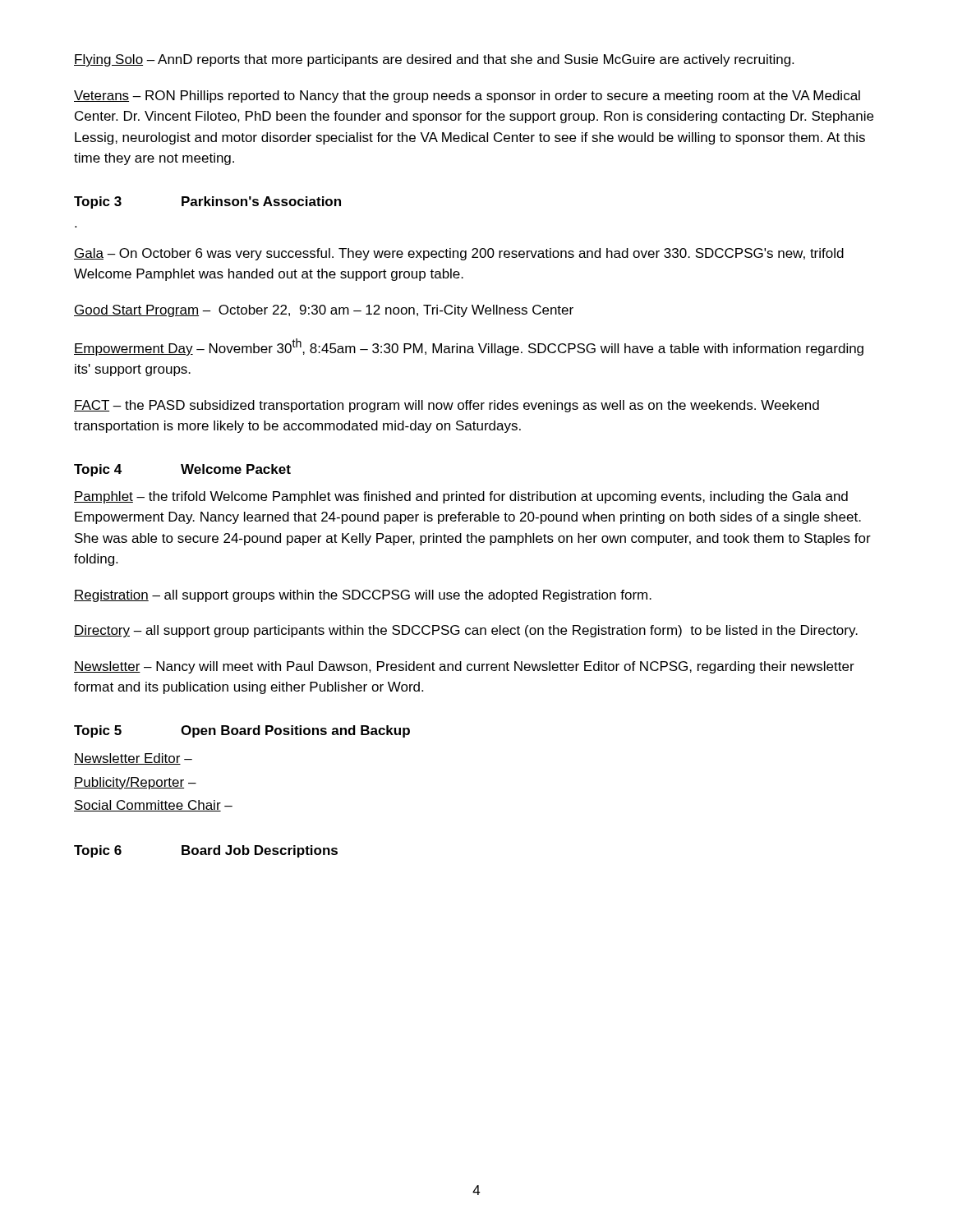Find the section header on this page that starts "Topic 5 Open Board Positions"

tap(242, 731)
